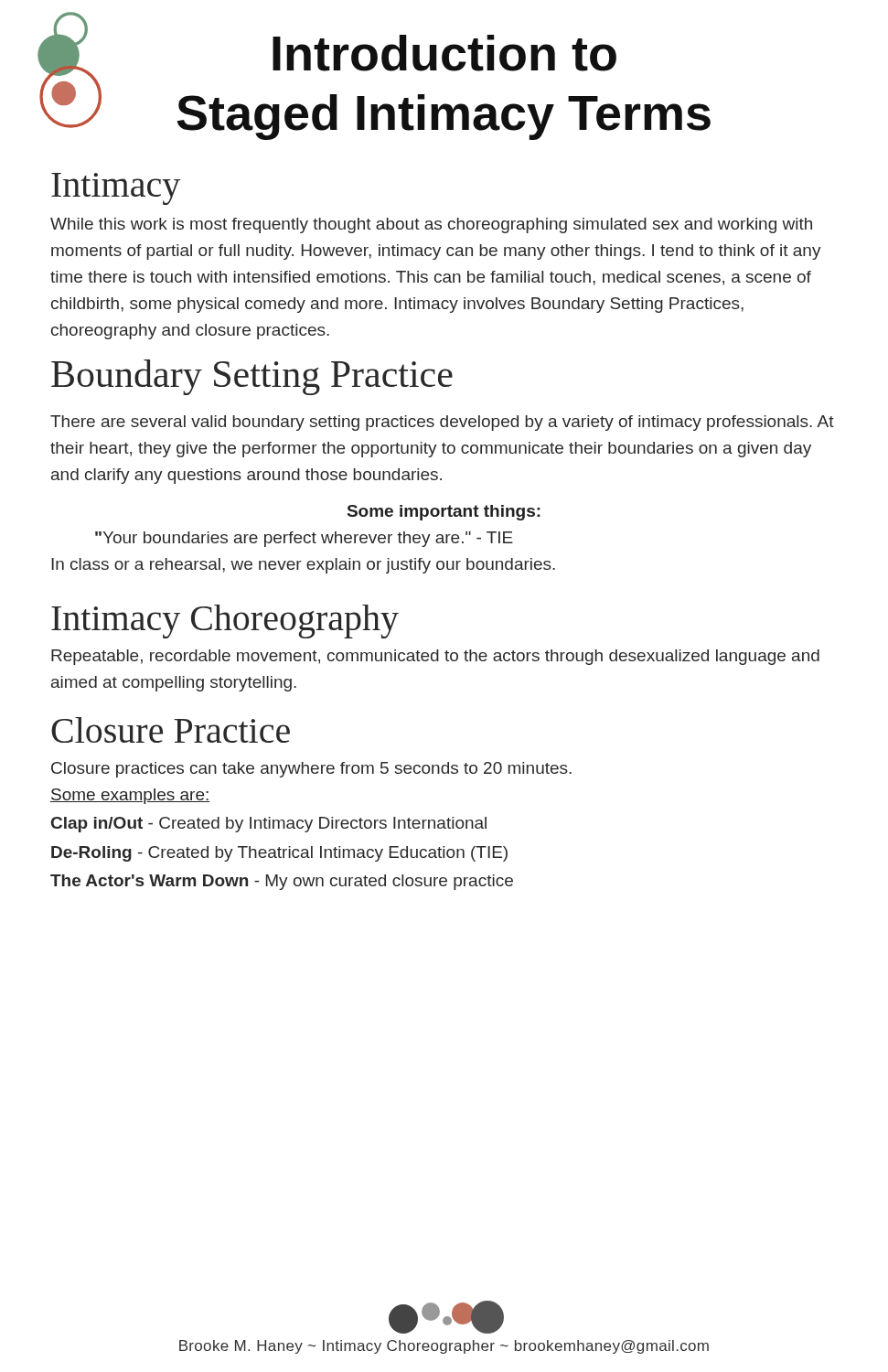Find the region starting ""Your boundaries are perfect wherever"
The width and height of the screenshot is (888, 1372).
(303, 551)
